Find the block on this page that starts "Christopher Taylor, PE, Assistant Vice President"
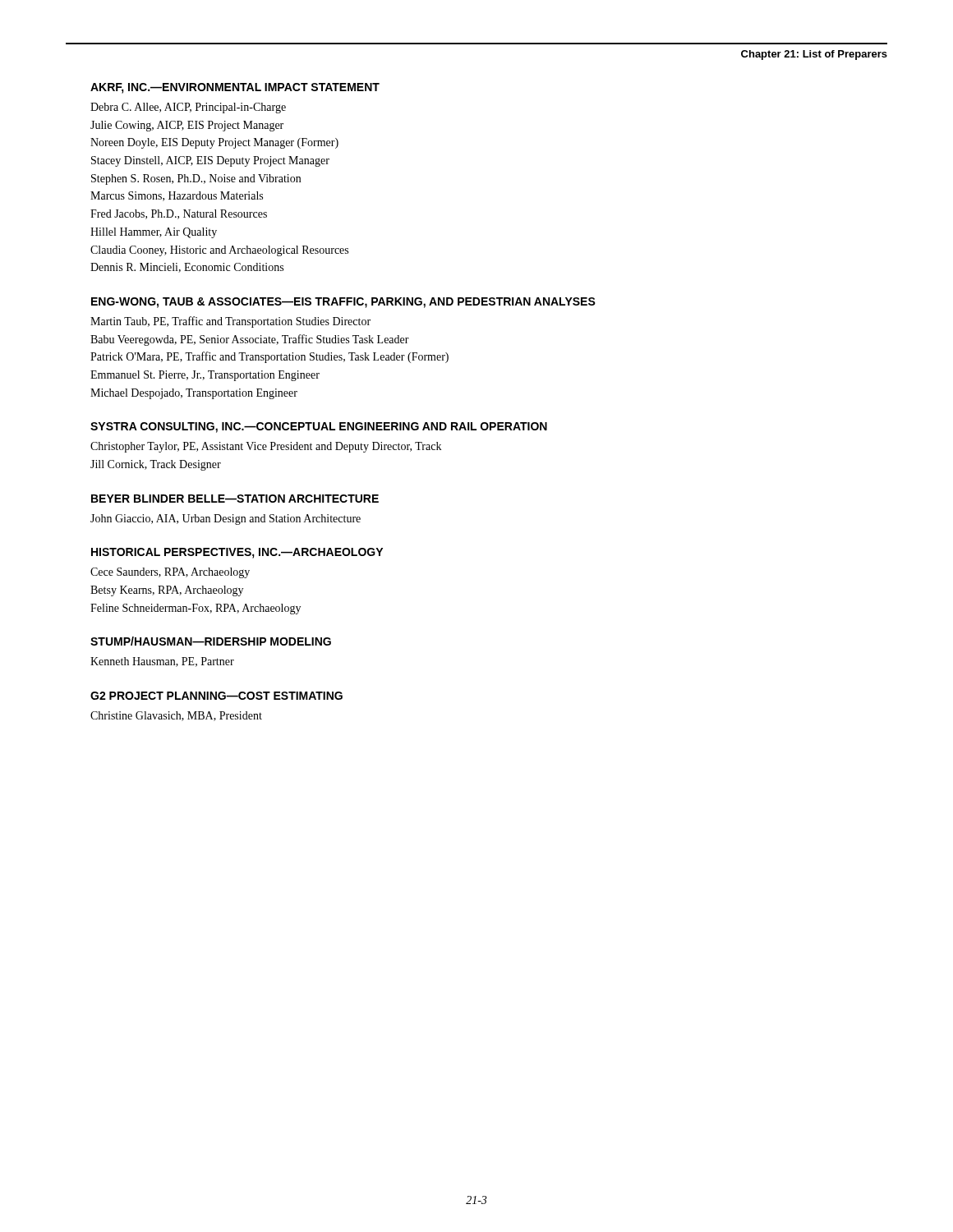The image size is (953, 1232). 266,447
